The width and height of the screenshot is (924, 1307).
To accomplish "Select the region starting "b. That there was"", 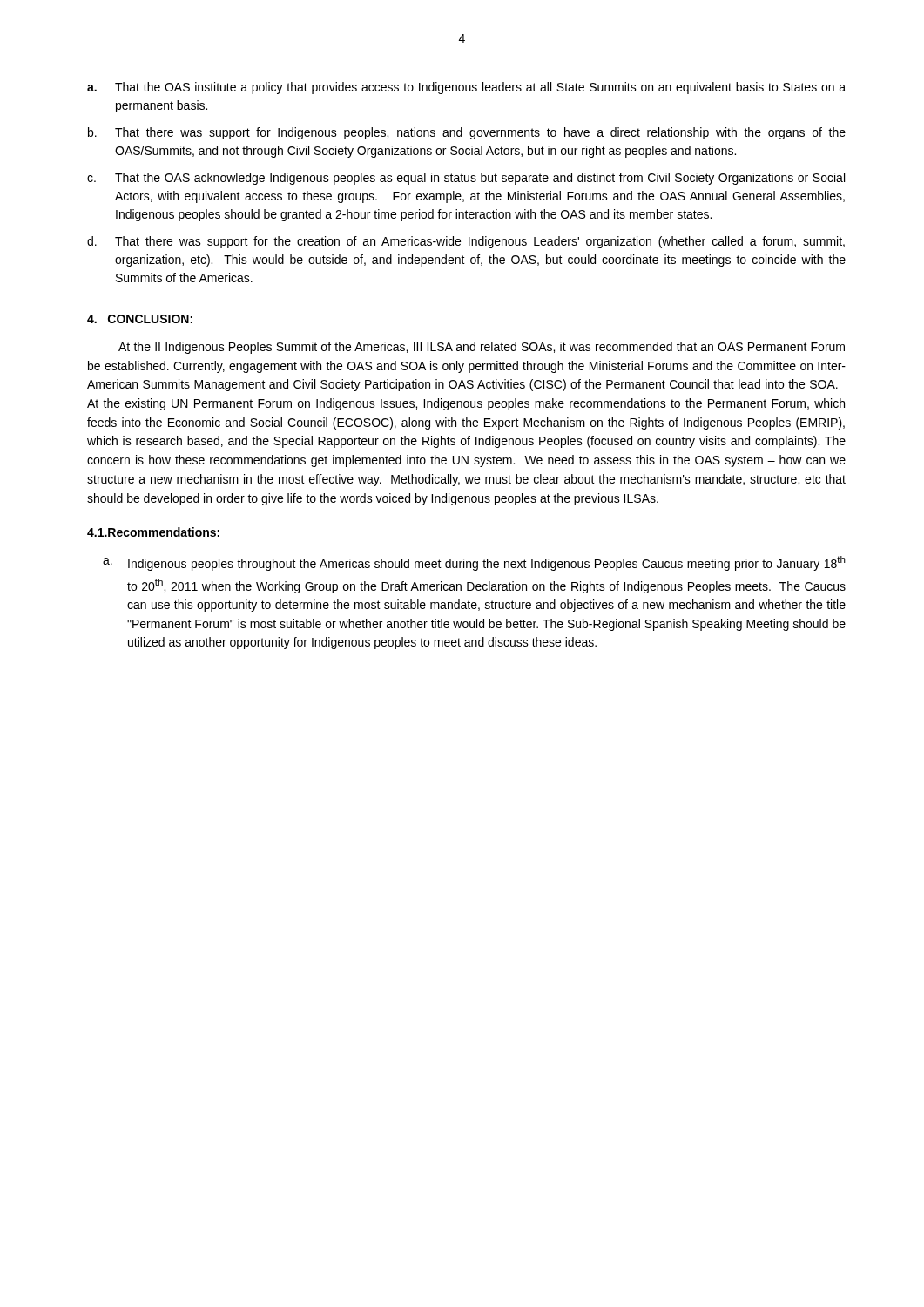I will (x=466, y=142).
